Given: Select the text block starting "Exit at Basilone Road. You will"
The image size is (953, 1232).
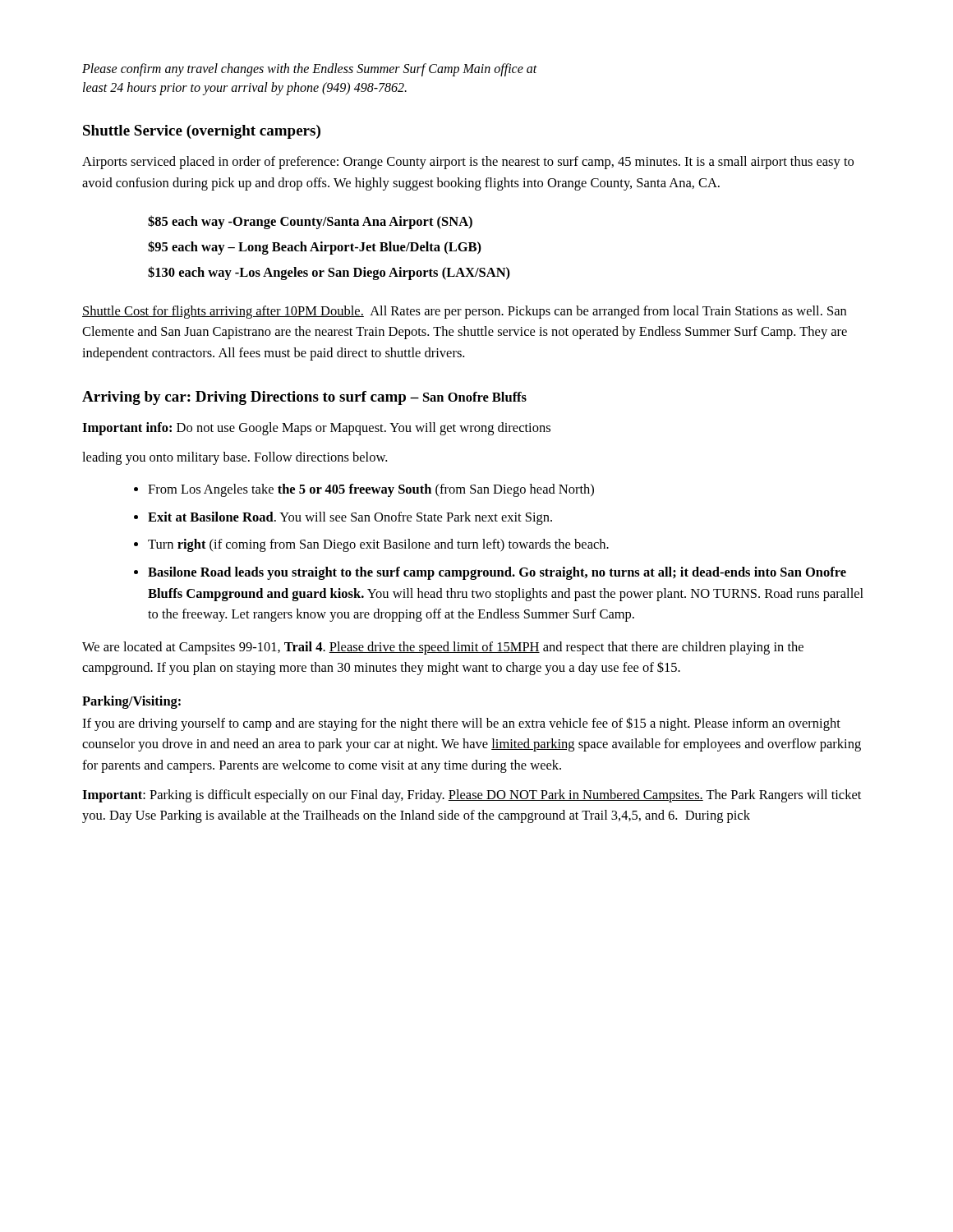Looking at the screenshot, I should point(350,517).
